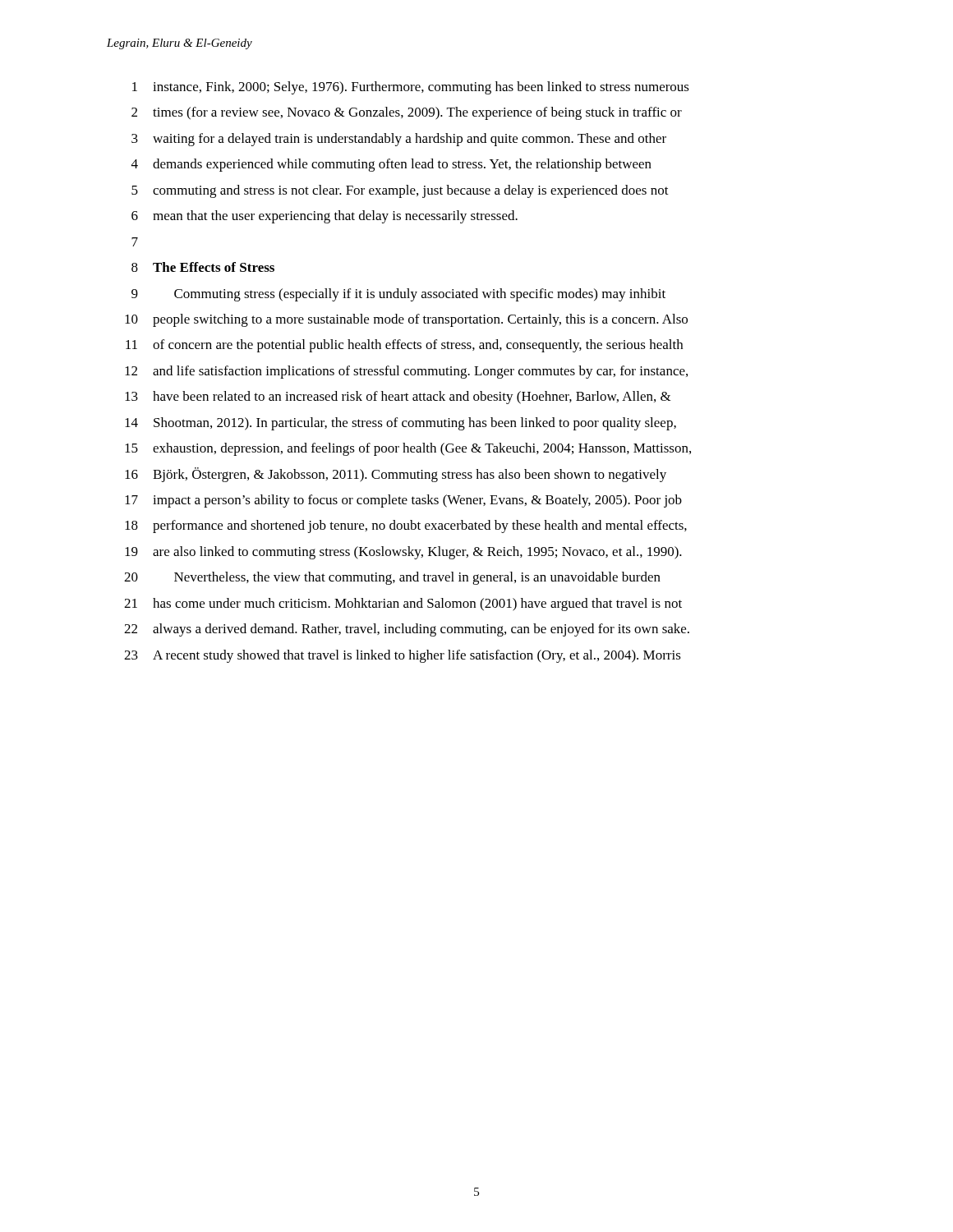Find the block on this page that starts "5 commuting and stress is not"

click(x=476, y=190)
